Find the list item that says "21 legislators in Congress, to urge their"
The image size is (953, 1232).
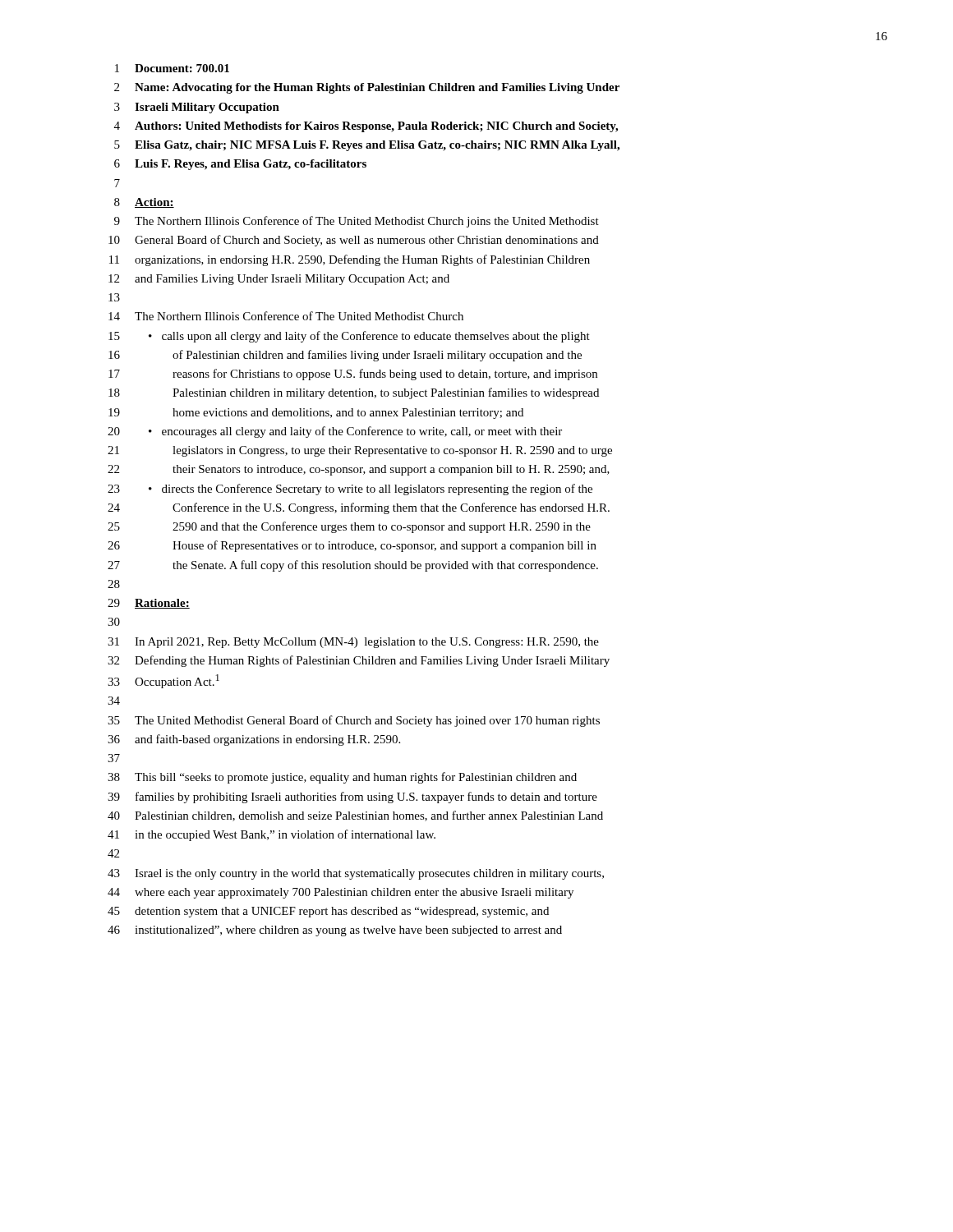point(489,451)
